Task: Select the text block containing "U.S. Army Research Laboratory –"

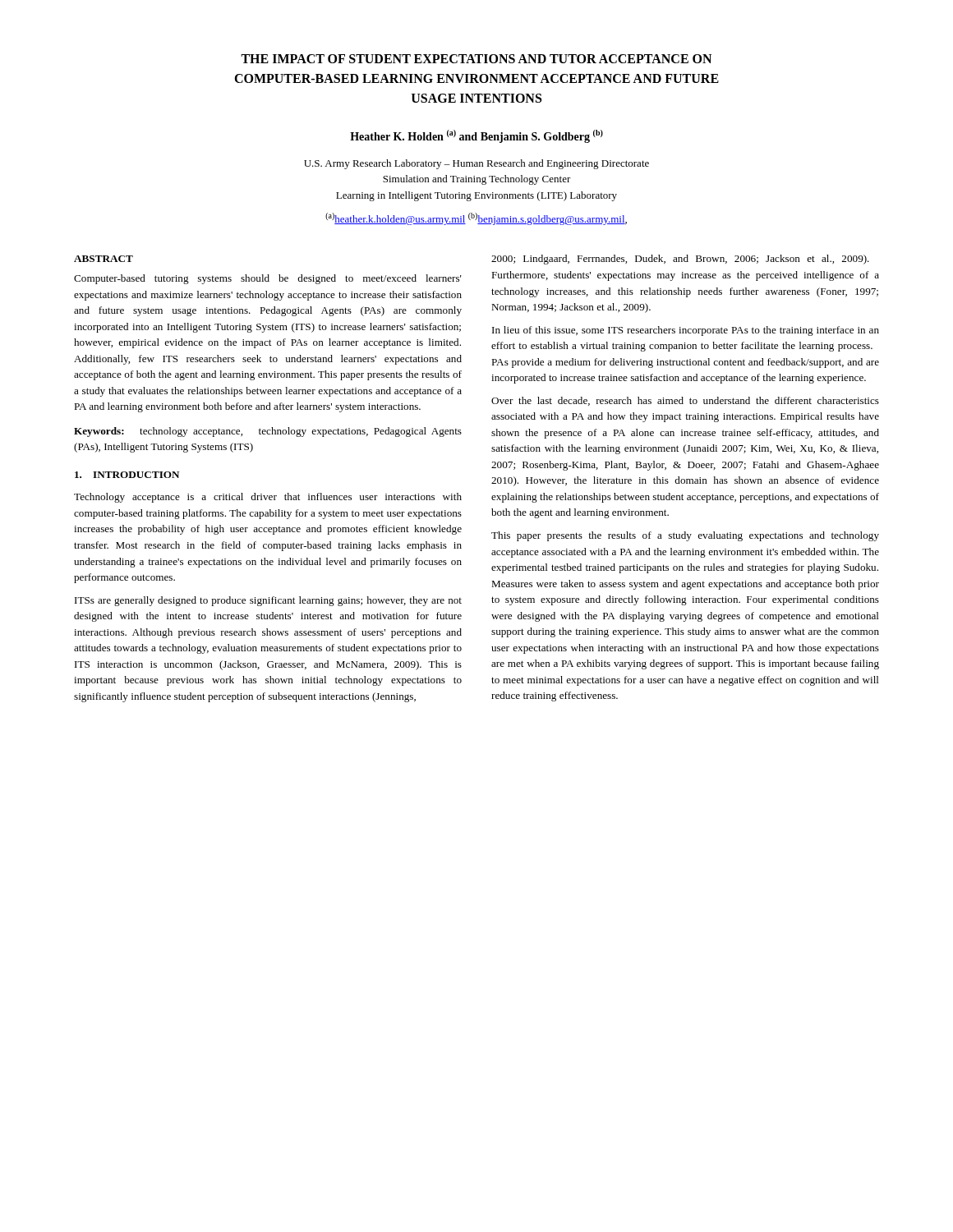Action: 476,179
